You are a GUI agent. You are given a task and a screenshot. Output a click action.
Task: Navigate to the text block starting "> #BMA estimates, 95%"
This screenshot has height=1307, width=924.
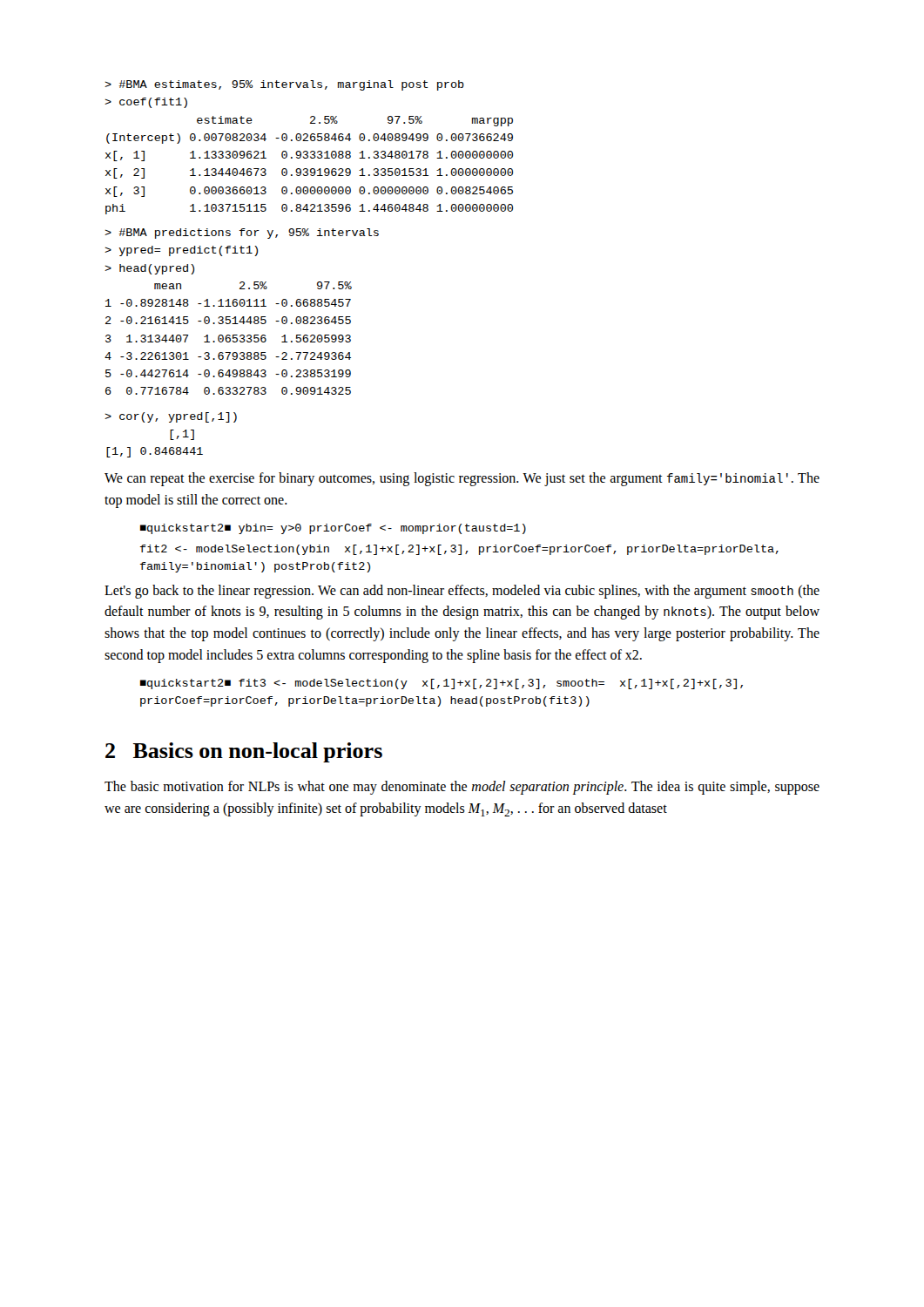[x=462, y=147]
